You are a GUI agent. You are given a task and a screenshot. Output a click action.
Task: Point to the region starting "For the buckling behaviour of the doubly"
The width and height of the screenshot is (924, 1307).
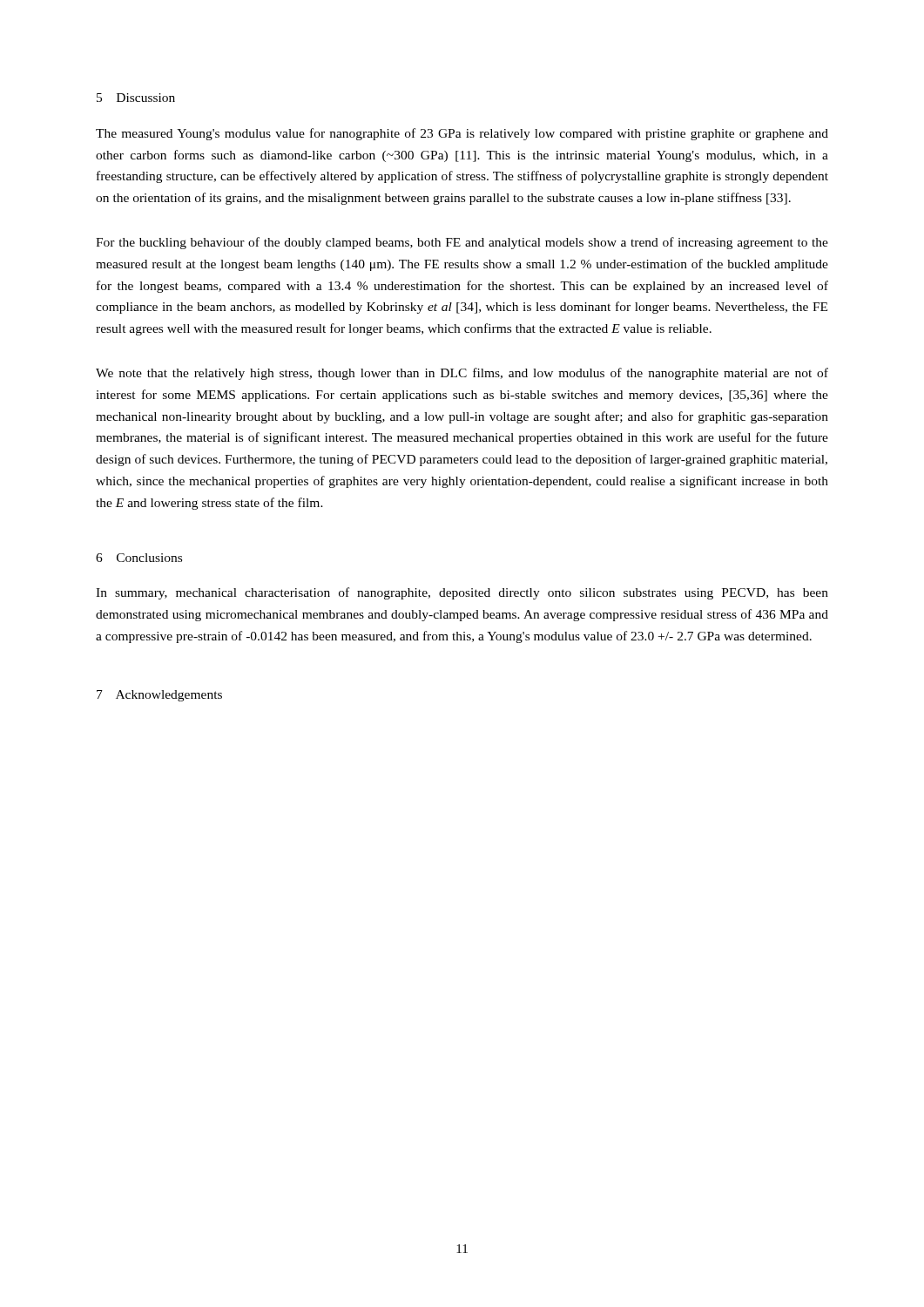pyautogui.click(x=462, y=285)
